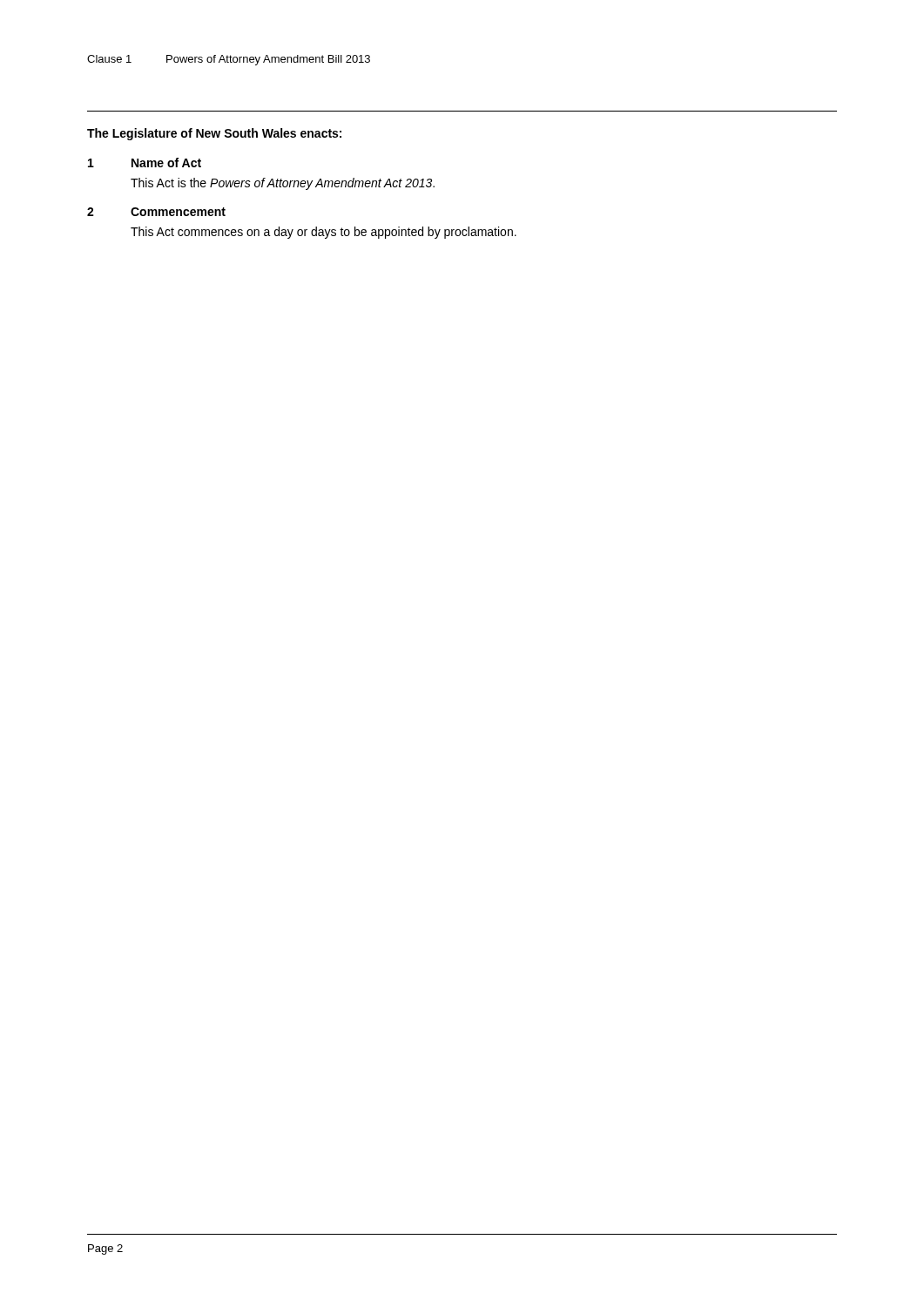Point to the passage starting "This Act commences on a day or days"

click(x=324, y=232)
